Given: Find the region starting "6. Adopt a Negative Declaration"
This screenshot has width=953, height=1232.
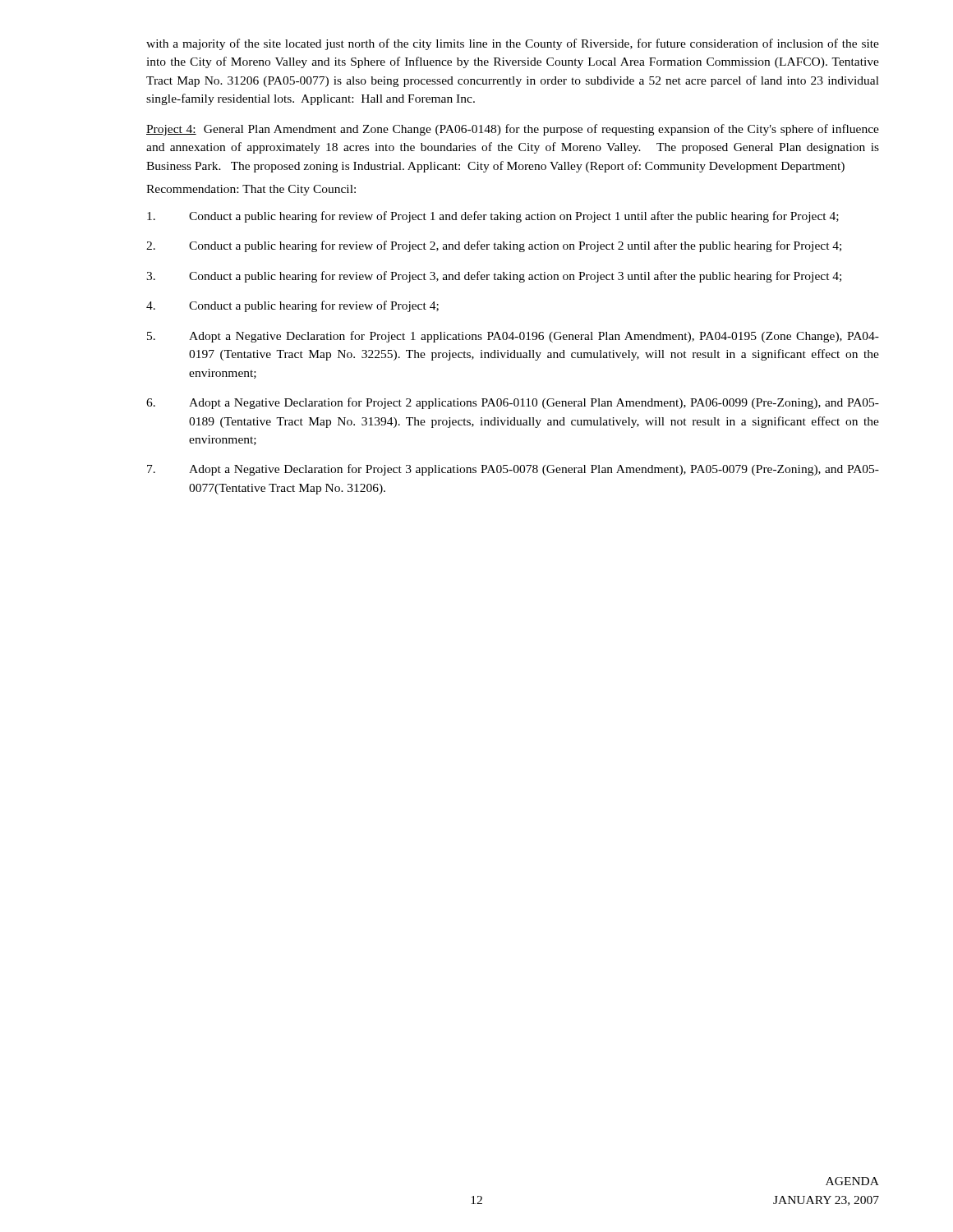Looking at the screenshot, I should pyautogui.click(x=513, y=421).
